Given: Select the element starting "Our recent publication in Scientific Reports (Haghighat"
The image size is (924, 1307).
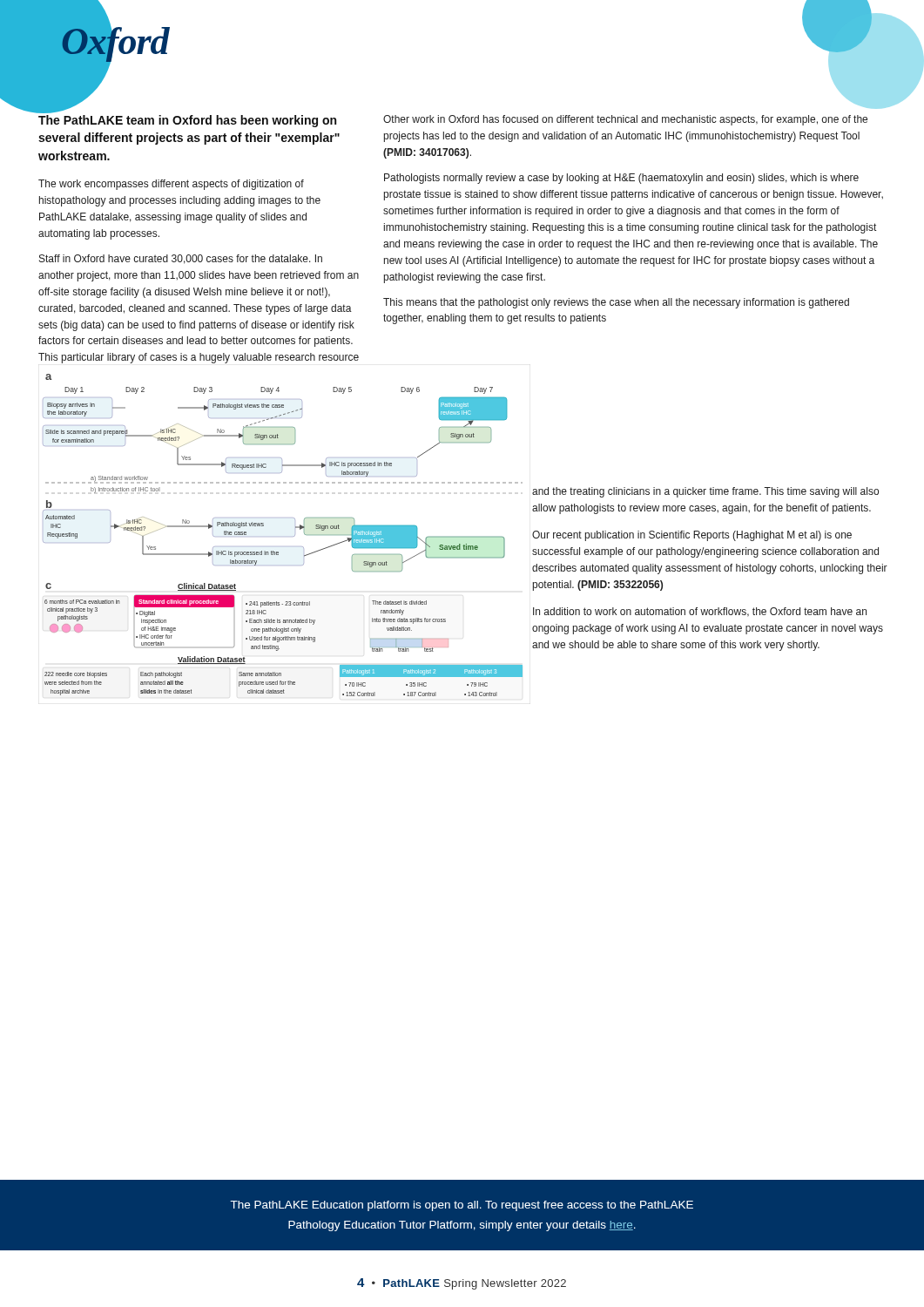Looking at the screenshot, I should (x=710, y=560).
